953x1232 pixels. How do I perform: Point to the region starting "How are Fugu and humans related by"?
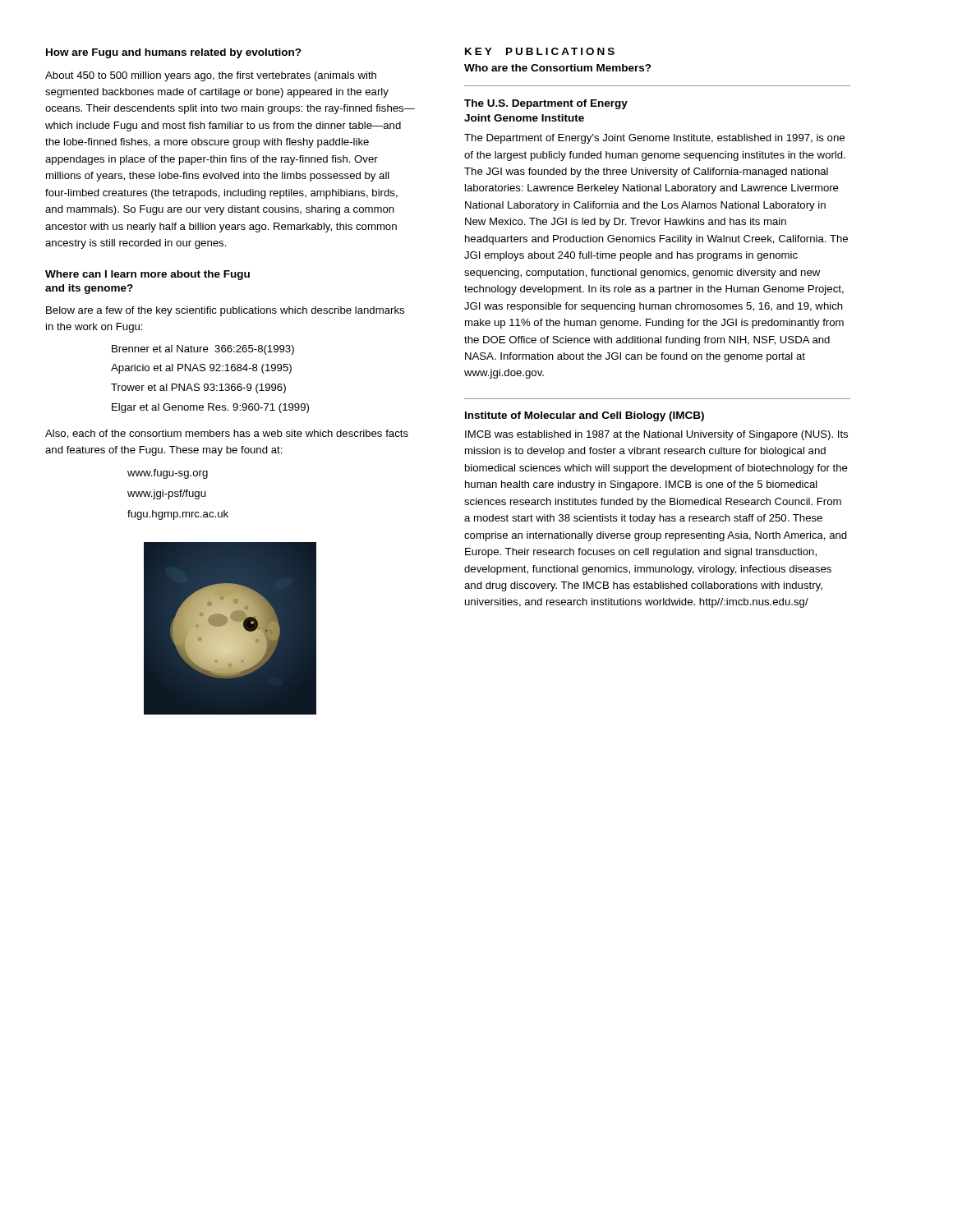(x=173, y=52)
